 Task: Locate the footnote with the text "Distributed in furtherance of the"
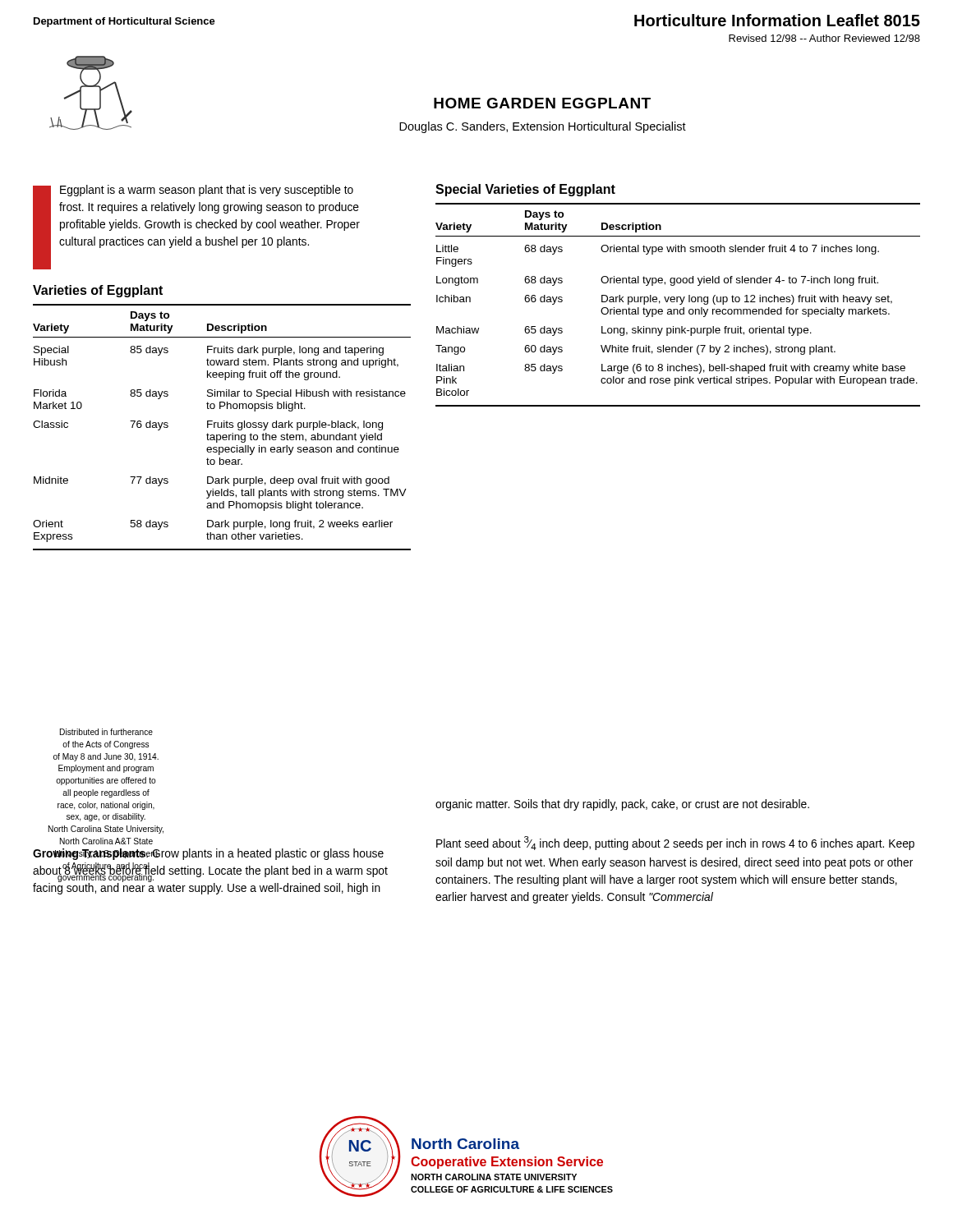point(106,805)
